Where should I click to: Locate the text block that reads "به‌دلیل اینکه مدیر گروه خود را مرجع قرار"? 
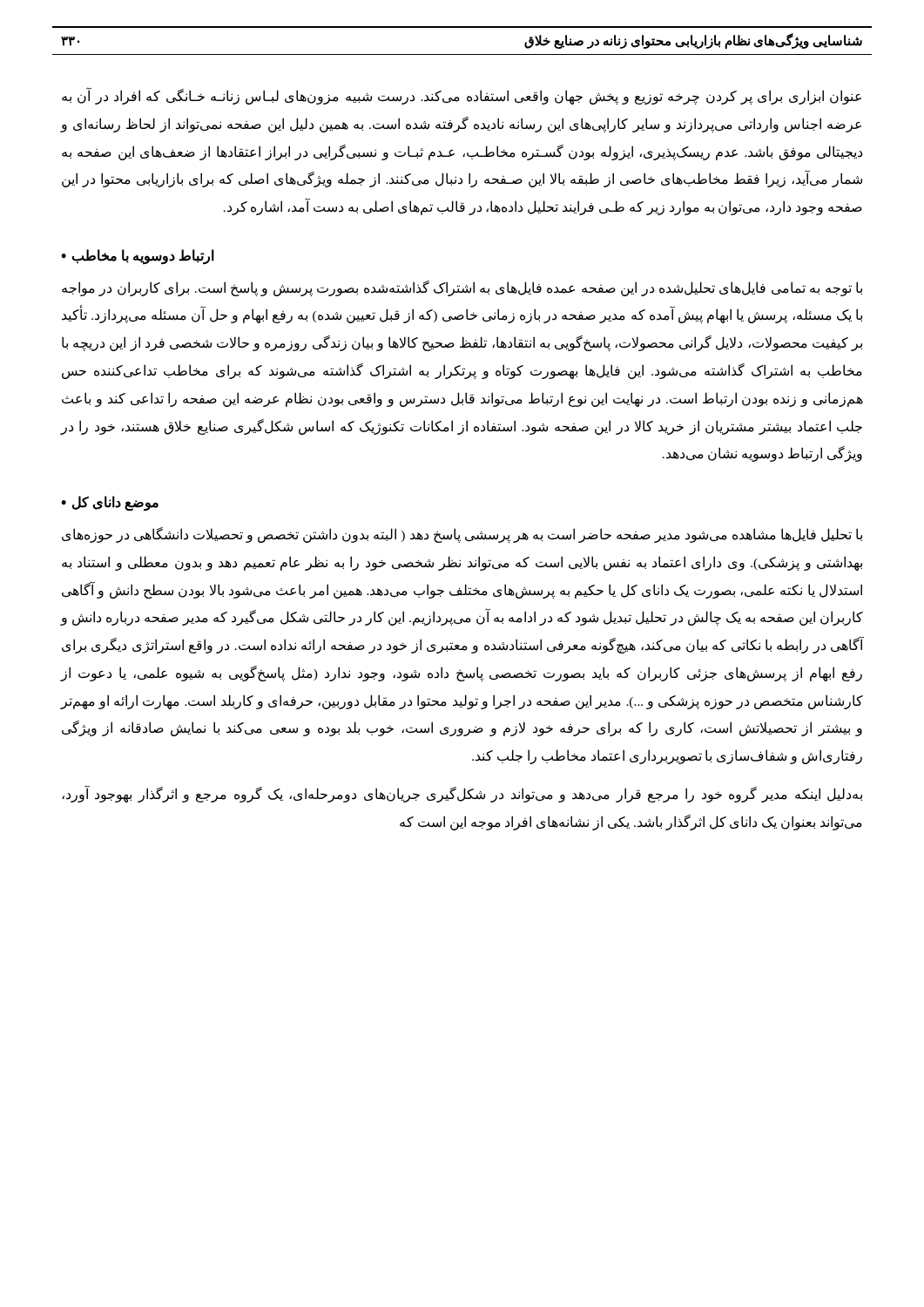(x=462, y=808)
